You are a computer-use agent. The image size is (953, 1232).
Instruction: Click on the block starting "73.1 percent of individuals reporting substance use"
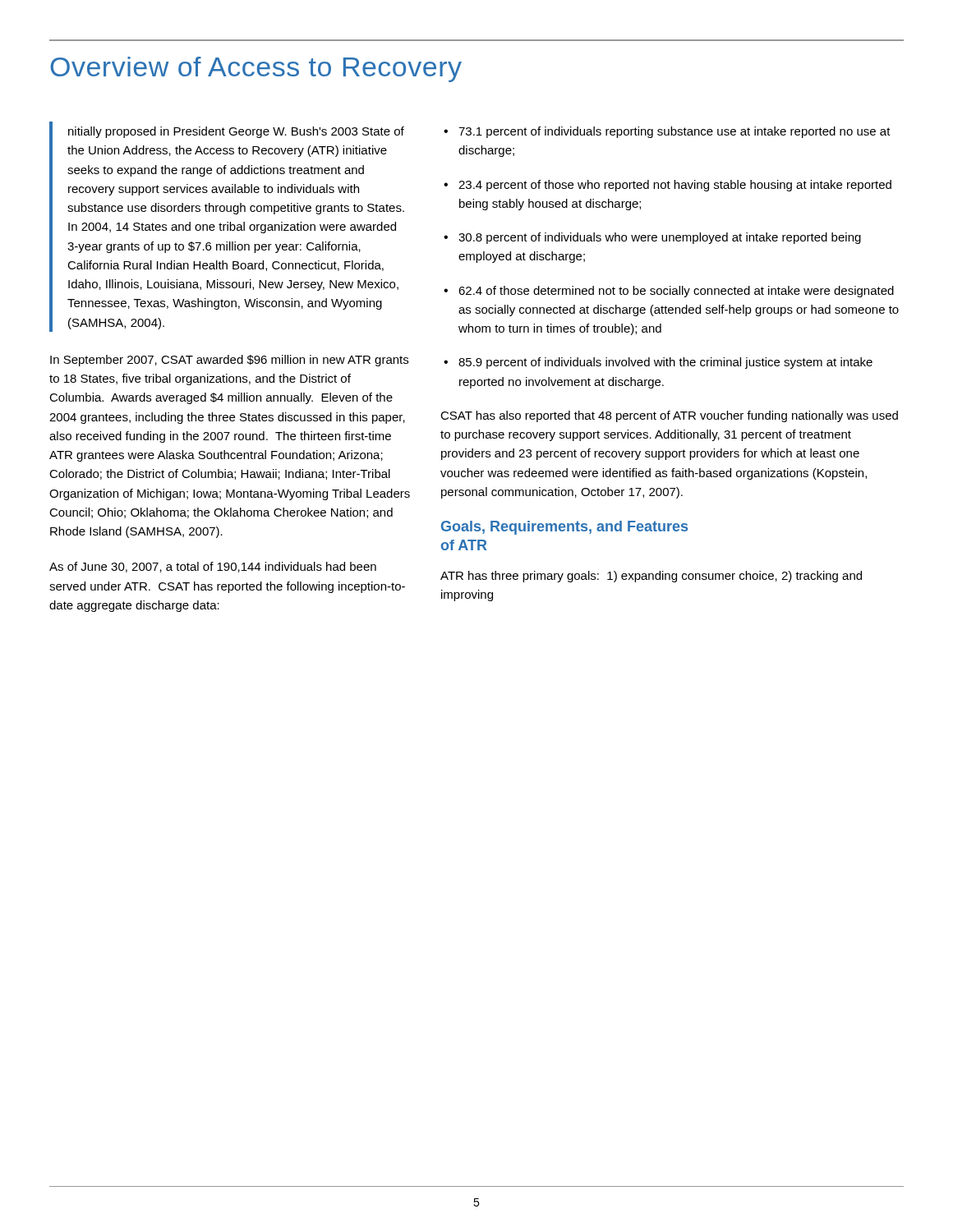click(x=674, y=141)
